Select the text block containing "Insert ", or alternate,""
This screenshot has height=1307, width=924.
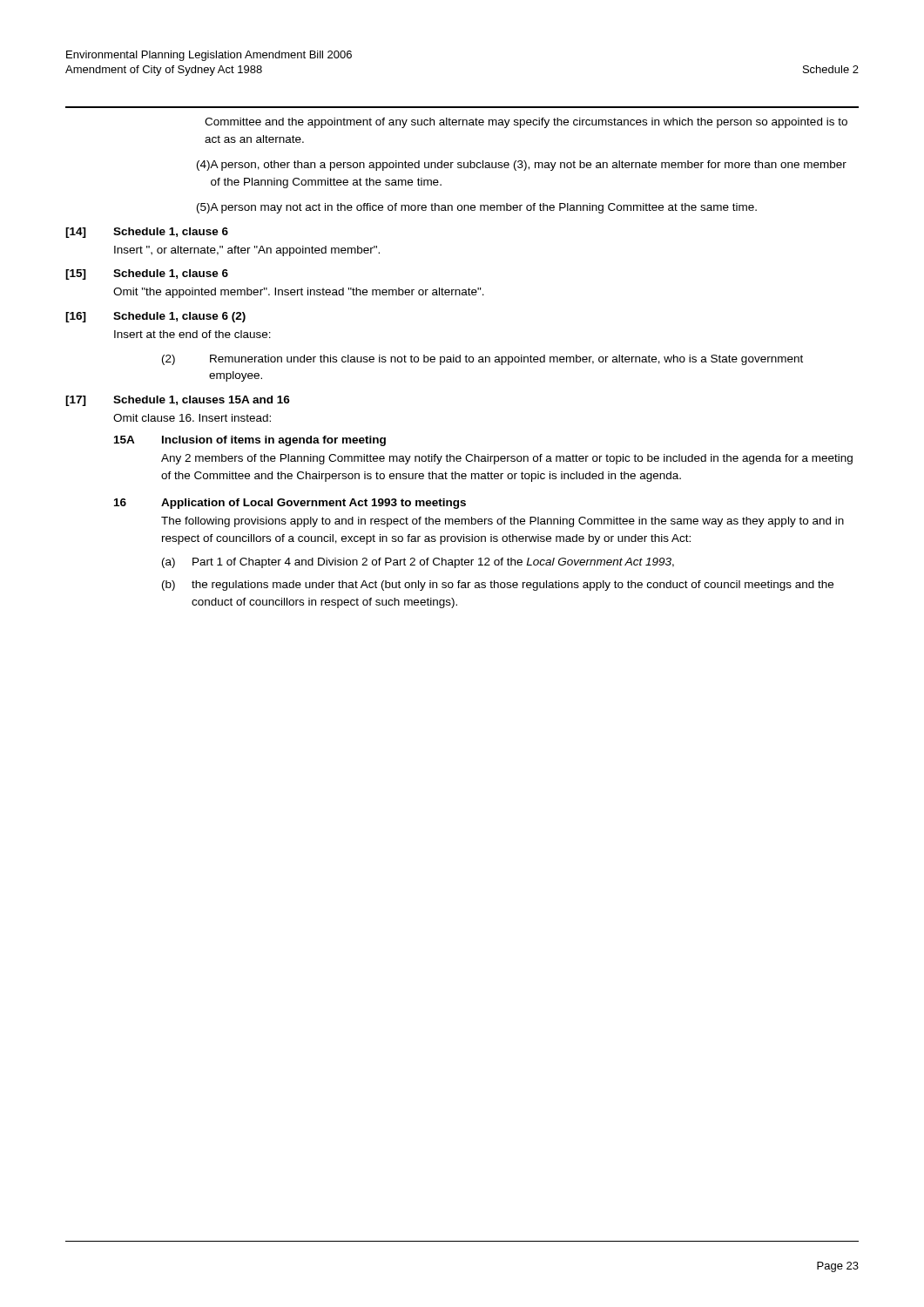pyautogui.click(x=247, y=250)
